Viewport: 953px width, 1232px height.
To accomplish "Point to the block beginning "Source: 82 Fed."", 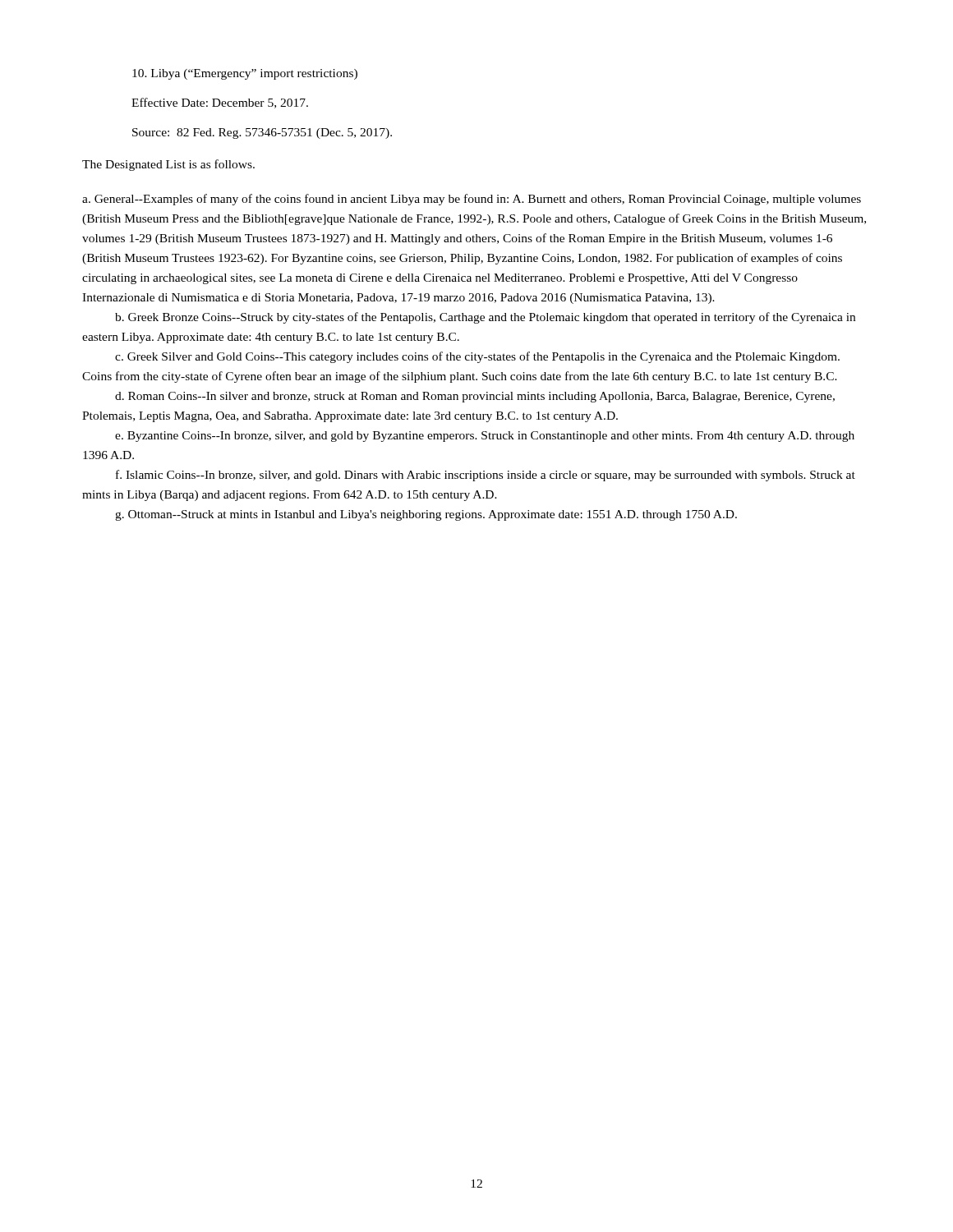I will 262,132.
